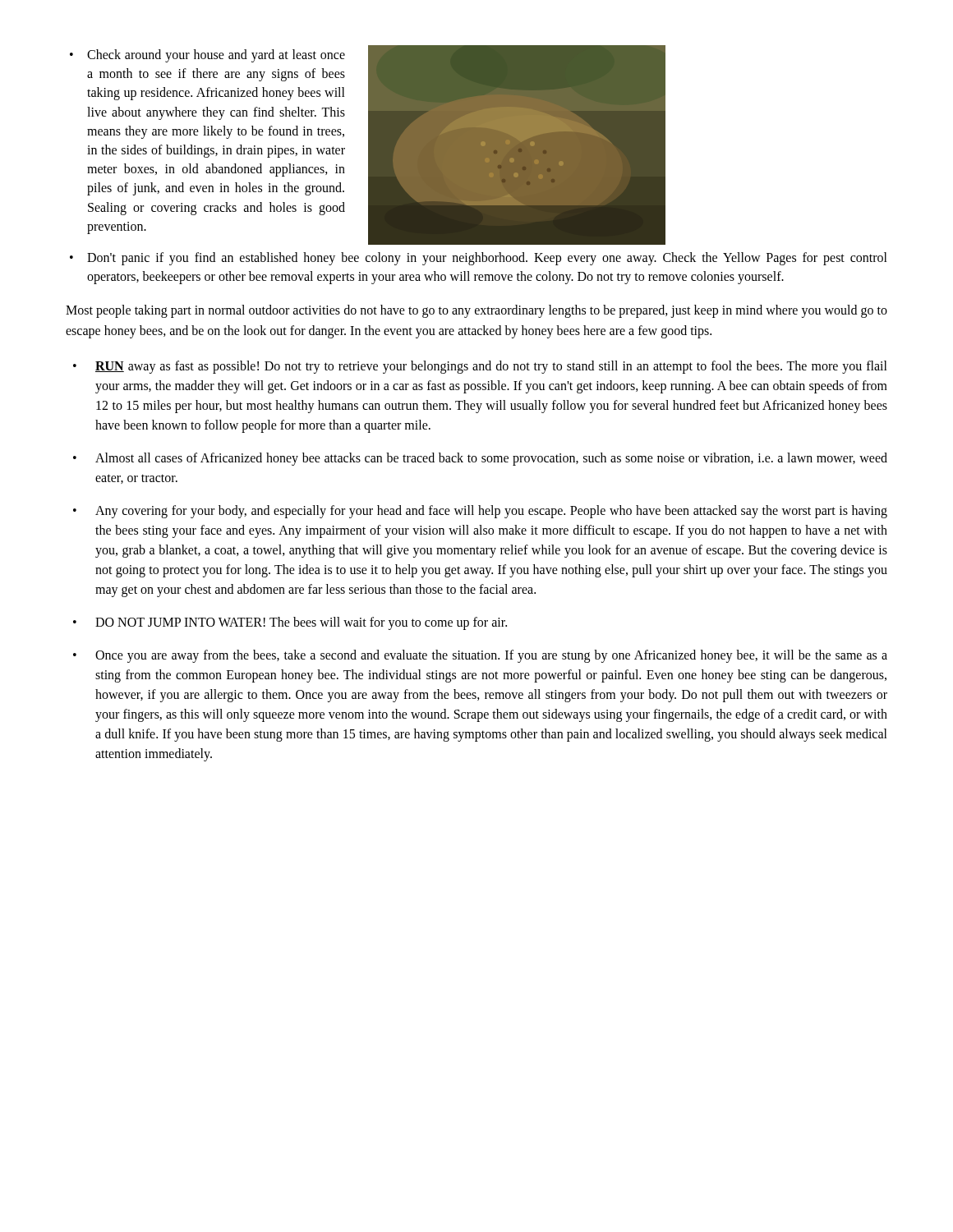This screenshot has width=953, height=1232.
Task: Where is the passage that starts "• Check around your house and yard"?
Action: [205, 140]
